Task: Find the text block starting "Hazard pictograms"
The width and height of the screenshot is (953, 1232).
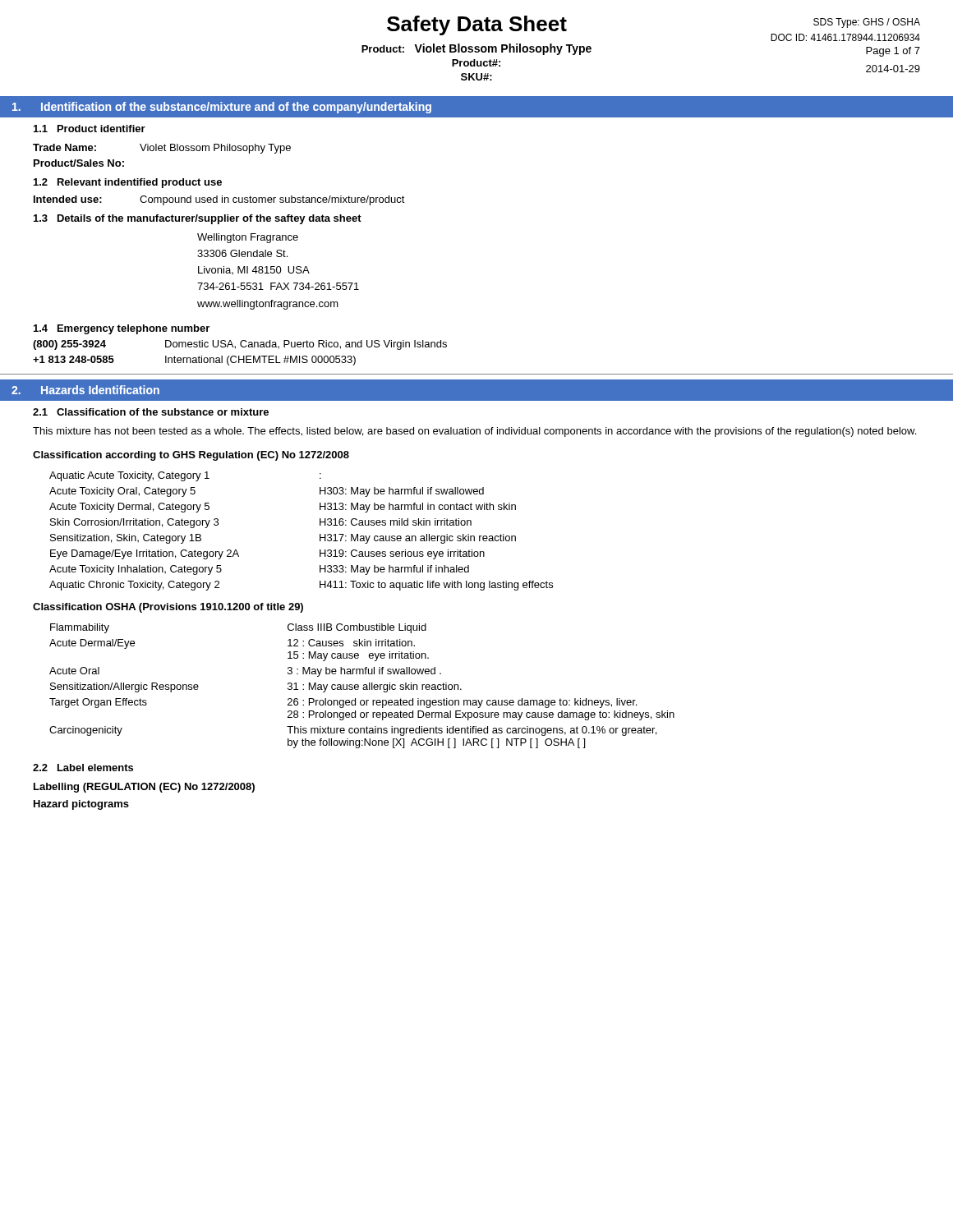Action: (81, 804)
